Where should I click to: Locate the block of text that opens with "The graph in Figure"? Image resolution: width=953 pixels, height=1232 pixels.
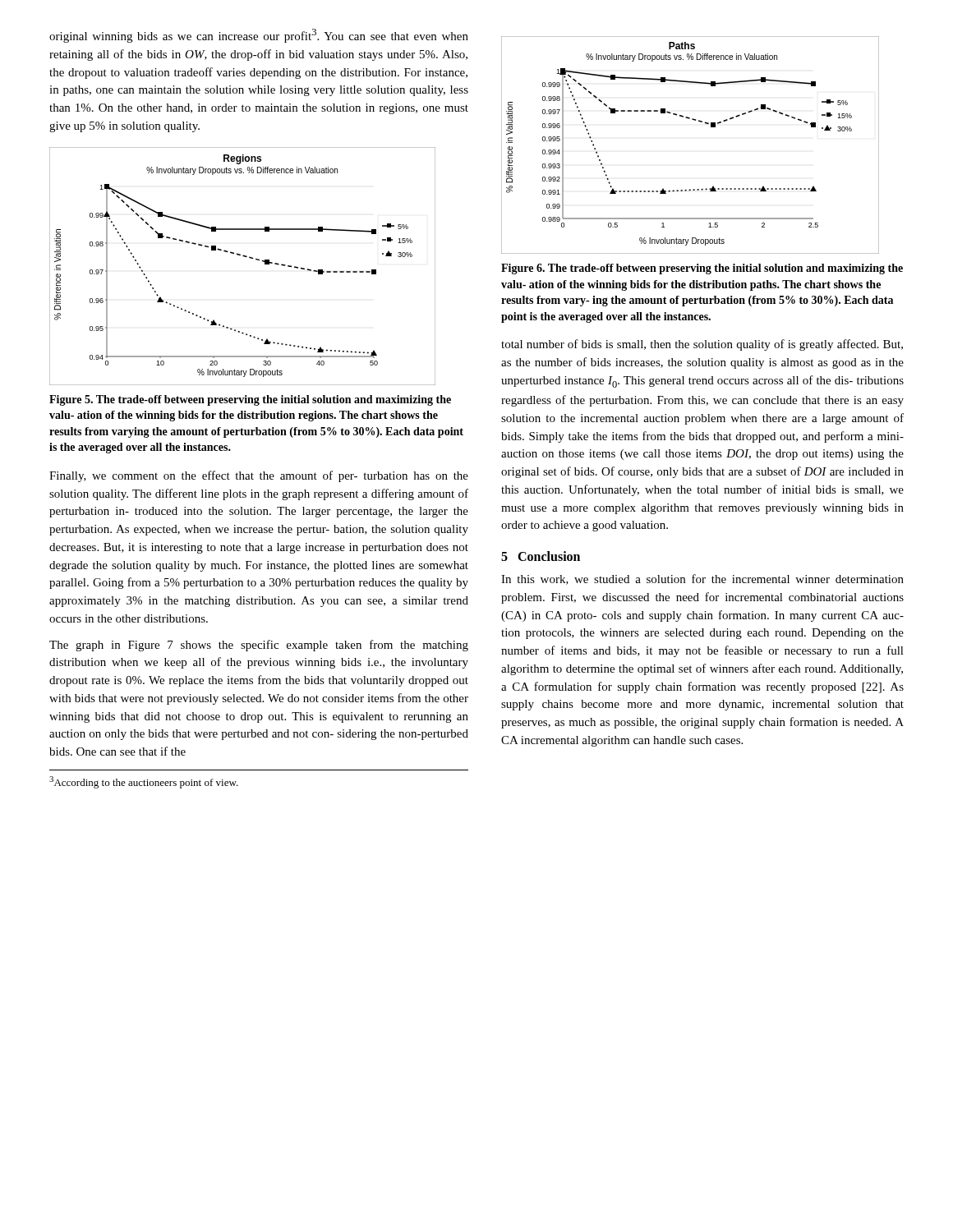click(x=259, y=698)
